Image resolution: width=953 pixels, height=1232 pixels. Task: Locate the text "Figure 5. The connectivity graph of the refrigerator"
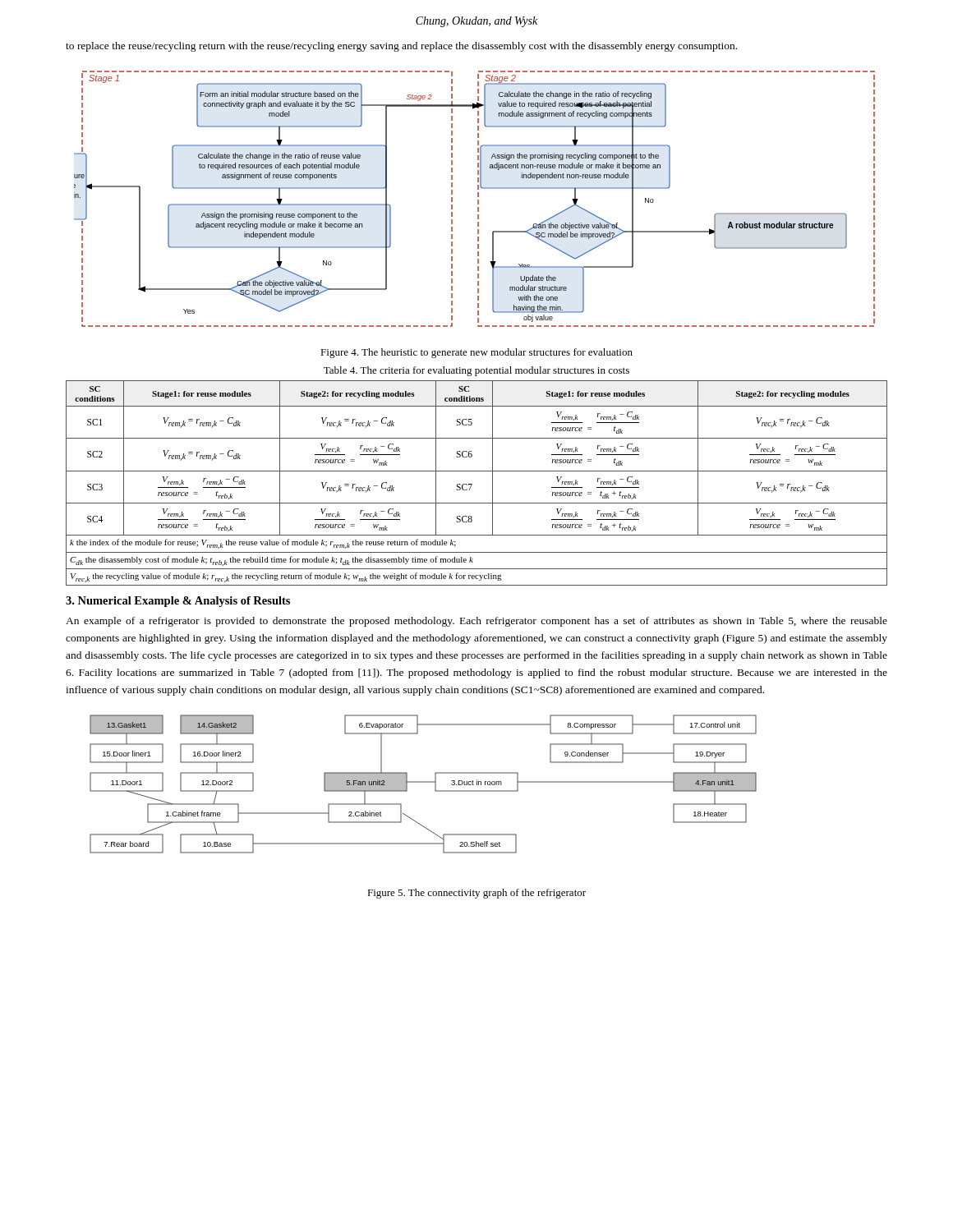tap(476, 892)
